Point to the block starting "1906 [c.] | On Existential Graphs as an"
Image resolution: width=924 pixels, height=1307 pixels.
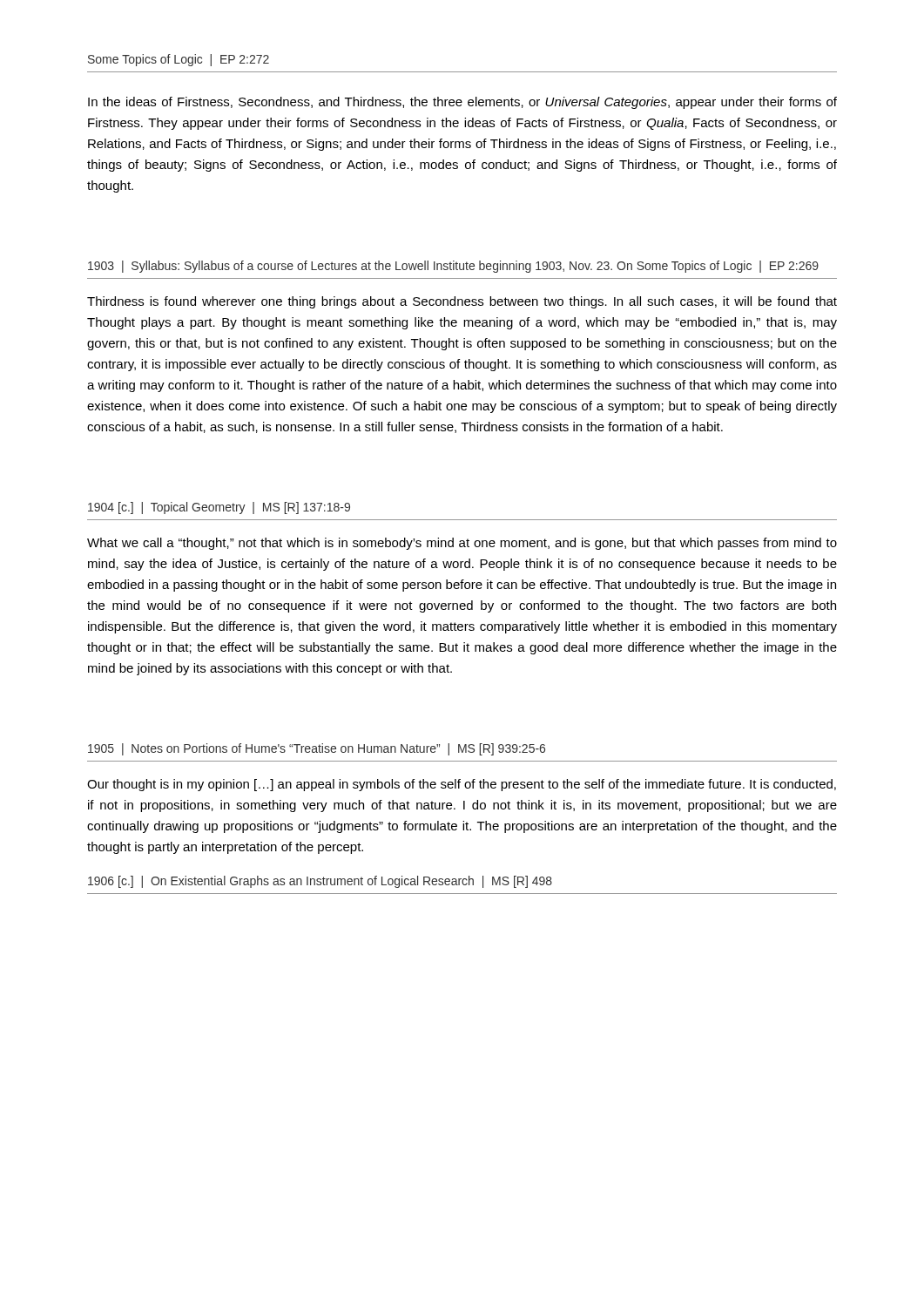[462, 884]
